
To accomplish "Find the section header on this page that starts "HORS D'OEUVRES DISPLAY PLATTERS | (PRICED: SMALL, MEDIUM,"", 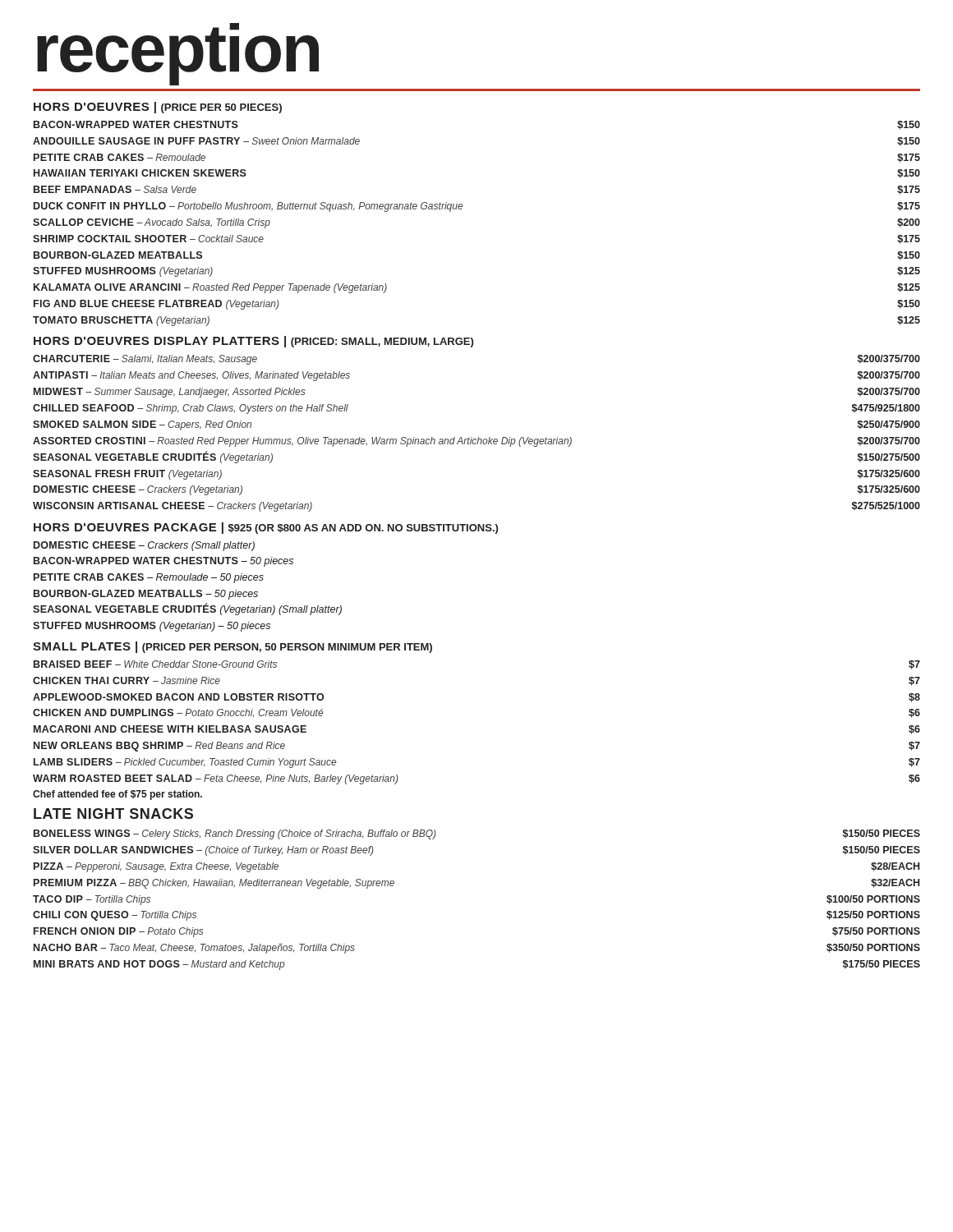I will [x=253, y=341].
